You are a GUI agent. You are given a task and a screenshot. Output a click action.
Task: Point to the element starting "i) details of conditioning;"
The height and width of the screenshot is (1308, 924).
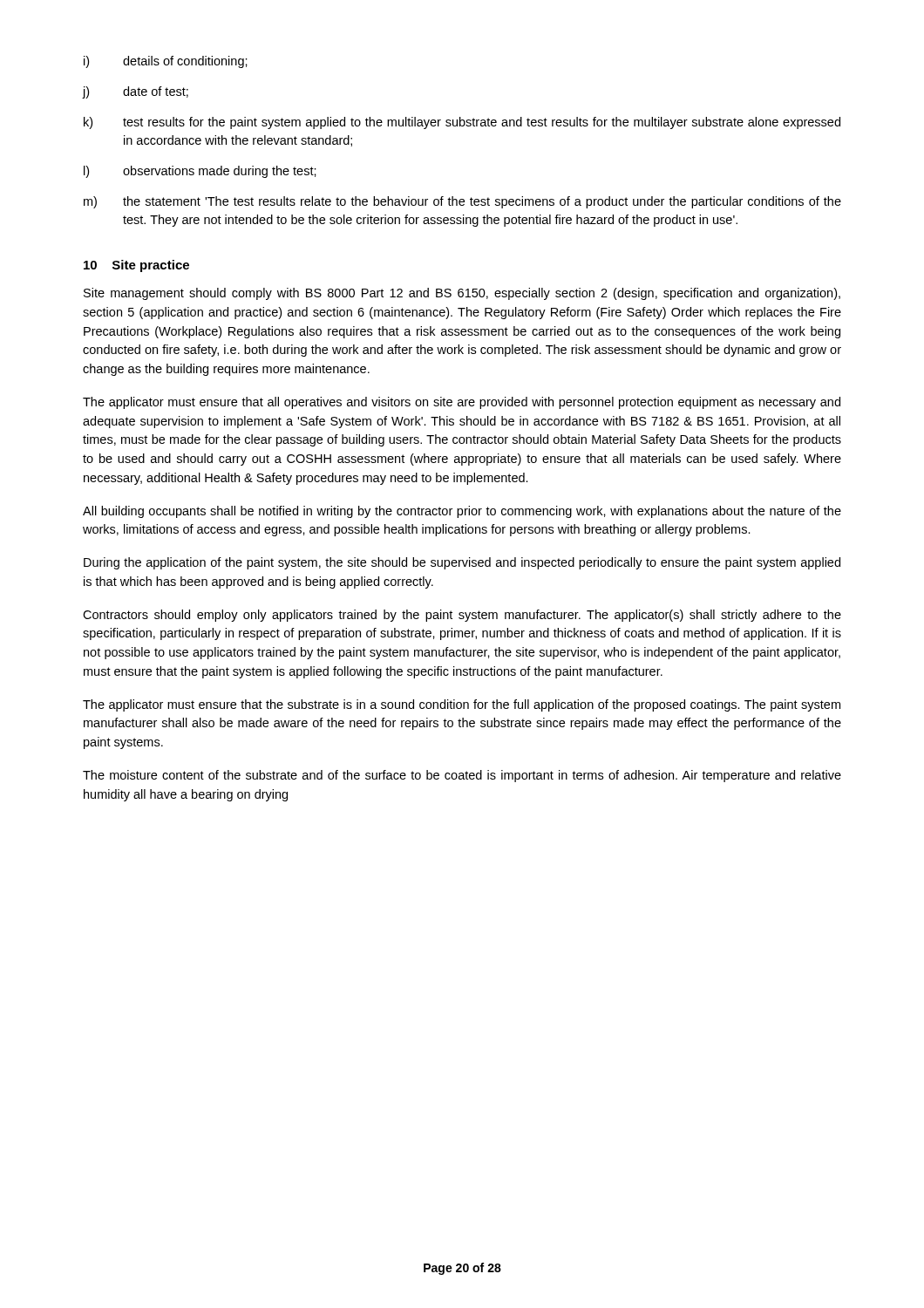tap(166, 62)
